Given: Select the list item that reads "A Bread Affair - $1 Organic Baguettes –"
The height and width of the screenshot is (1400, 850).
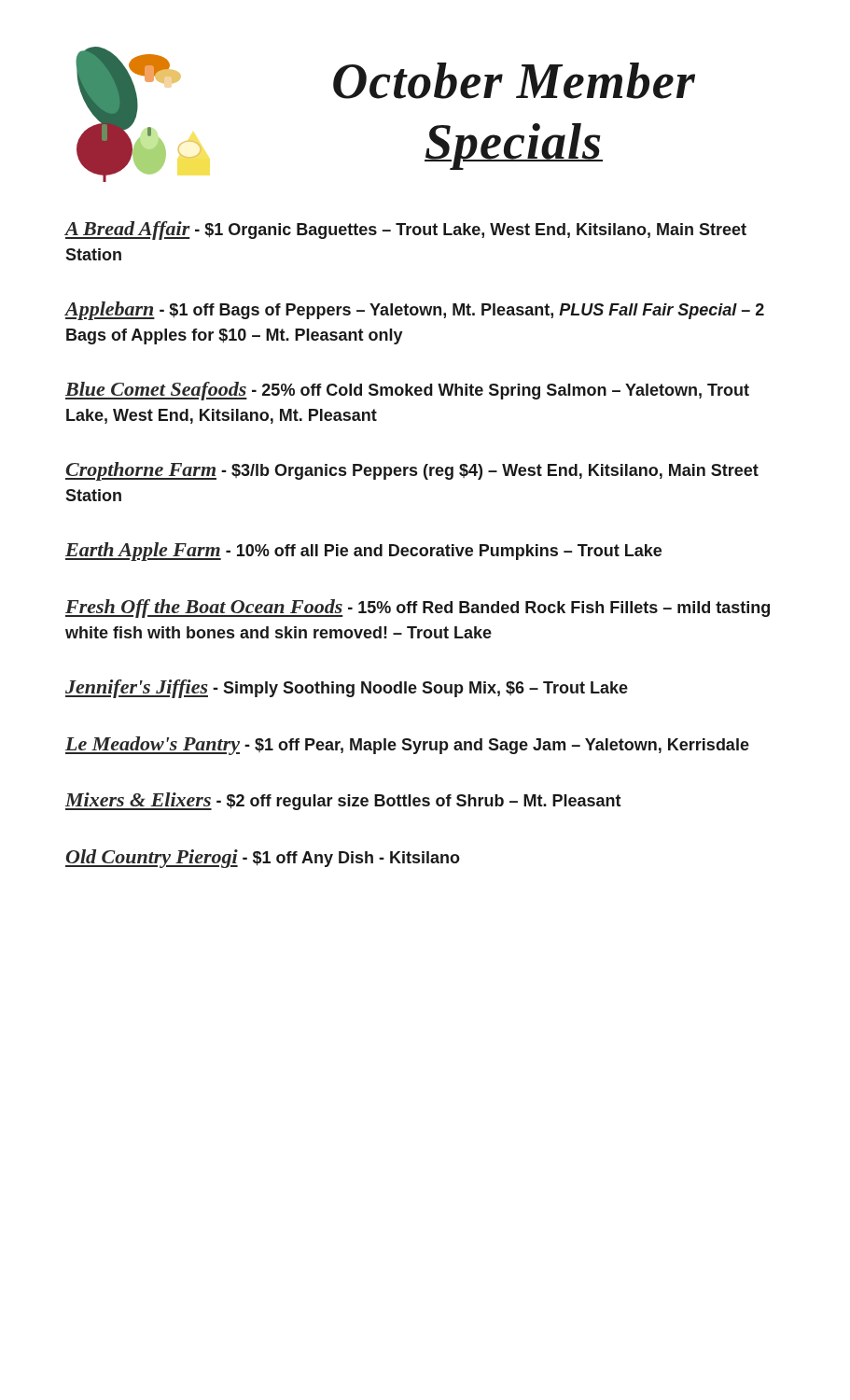Looking at the screenshot, I should [425, 241].
